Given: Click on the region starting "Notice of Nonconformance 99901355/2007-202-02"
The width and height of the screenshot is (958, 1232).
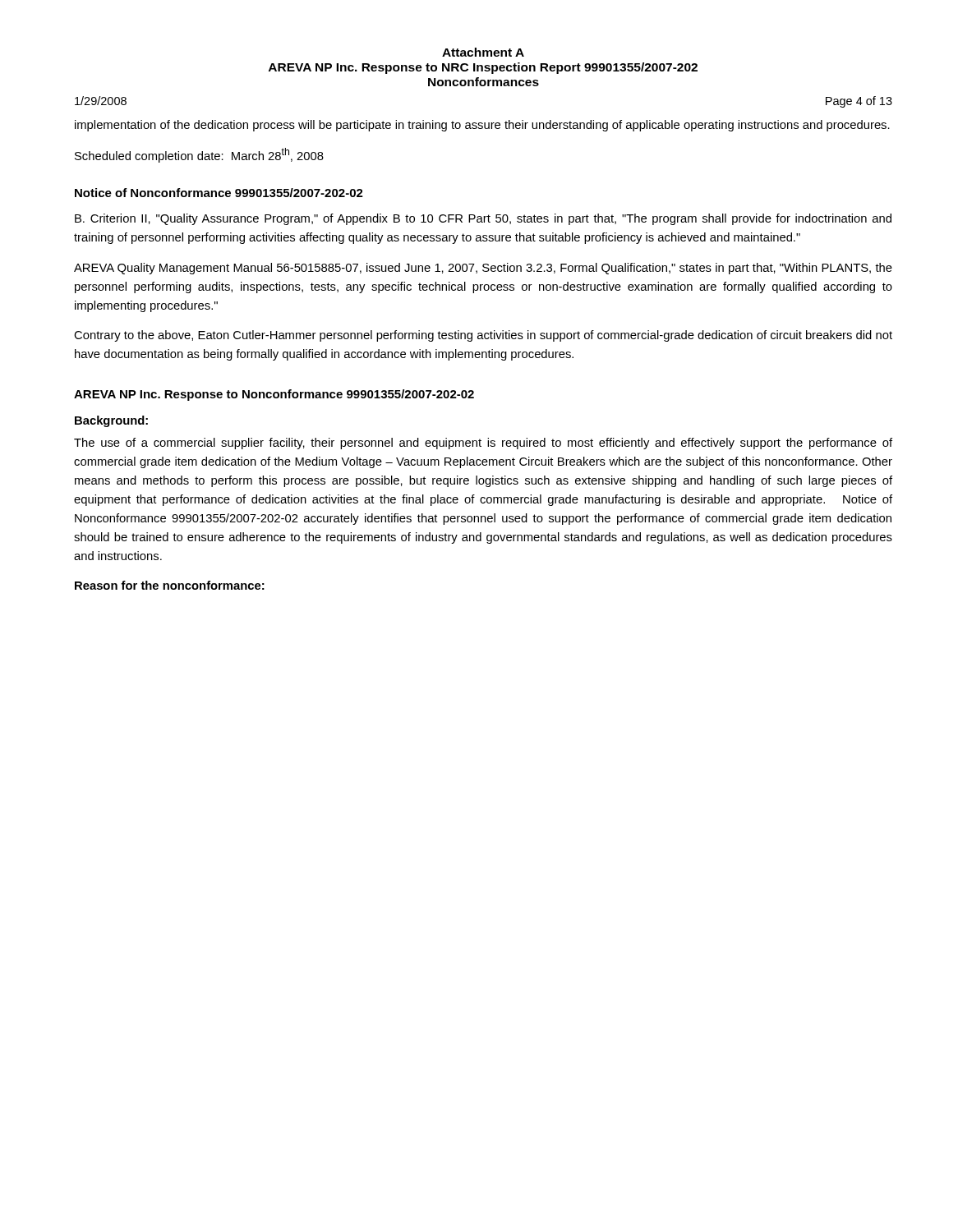Looking at the screenshot, I should 218,192.
